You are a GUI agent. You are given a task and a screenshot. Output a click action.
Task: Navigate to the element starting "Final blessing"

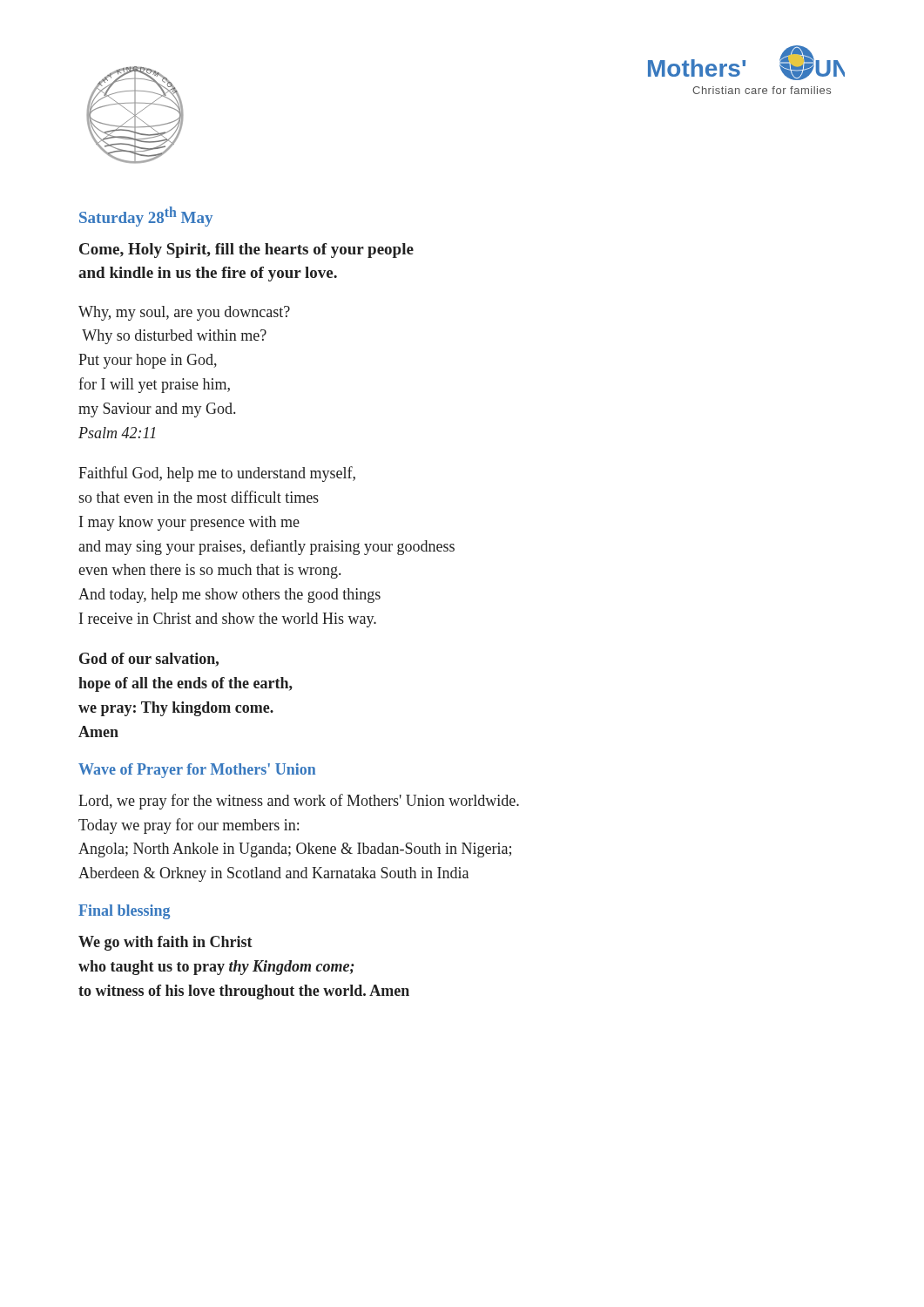click(x=124, y=911)
